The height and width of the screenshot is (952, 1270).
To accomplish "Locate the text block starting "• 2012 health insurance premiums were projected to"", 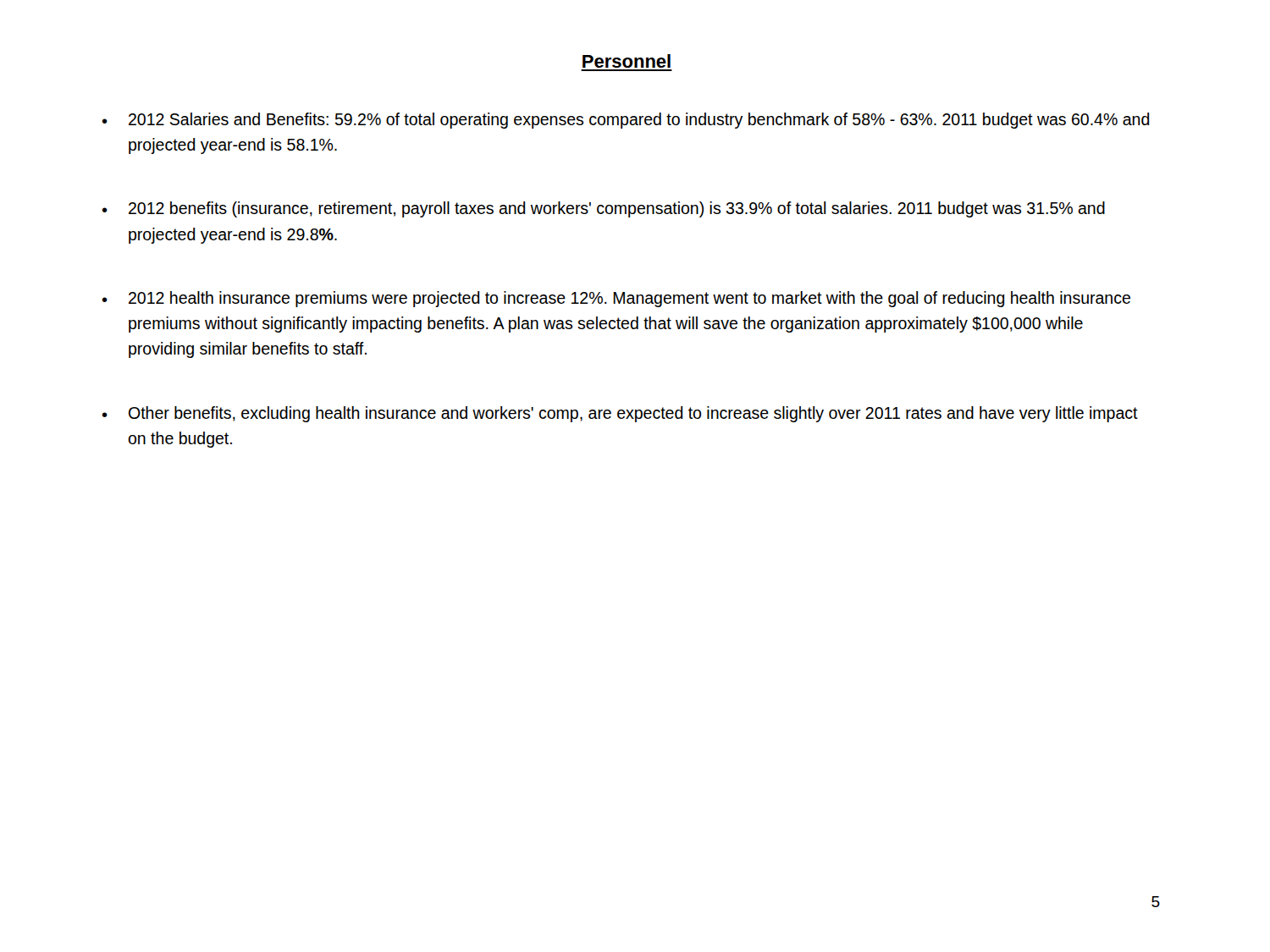I will pos(627,323).
